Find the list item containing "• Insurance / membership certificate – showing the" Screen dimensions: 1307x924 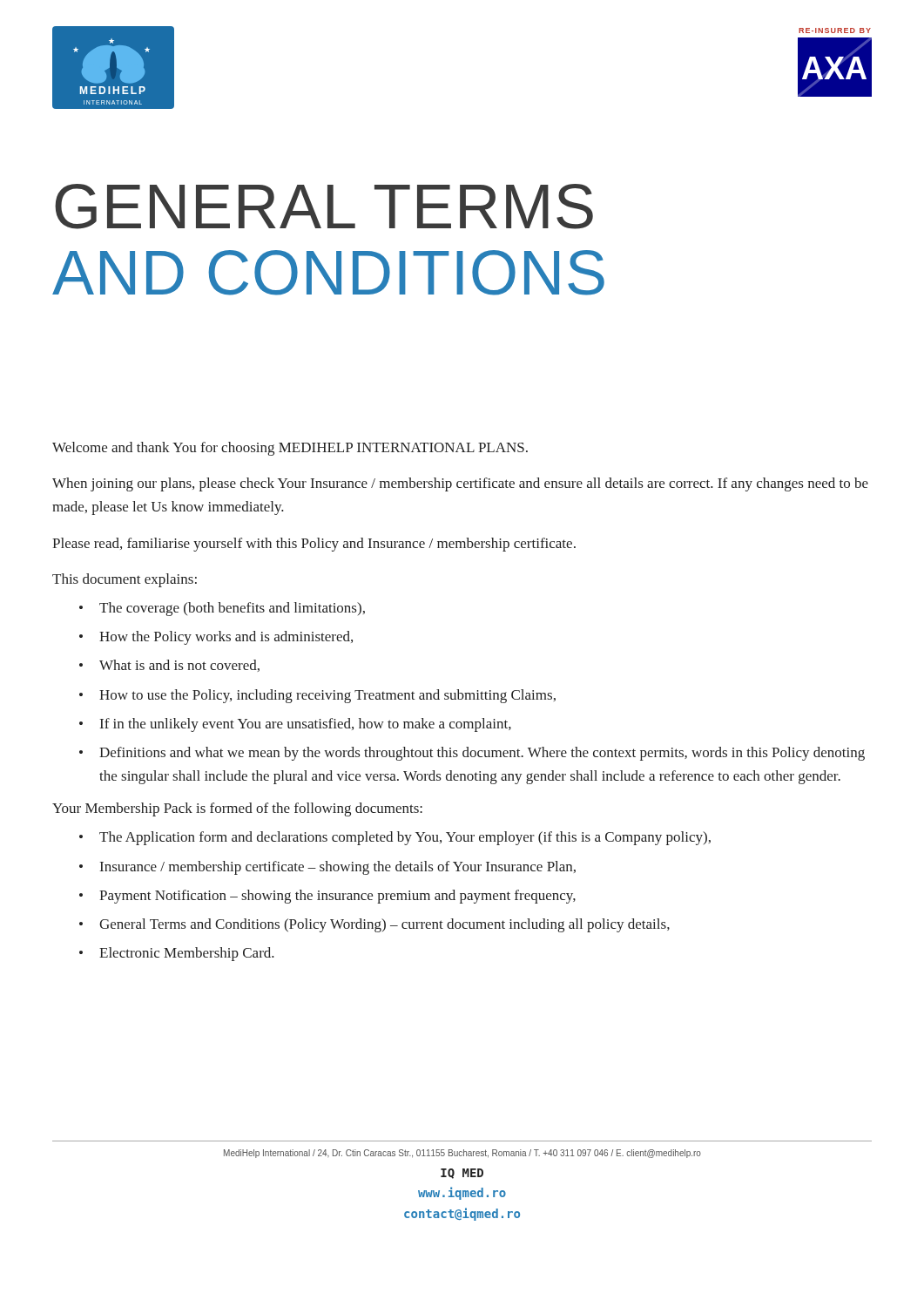[475, 866]
